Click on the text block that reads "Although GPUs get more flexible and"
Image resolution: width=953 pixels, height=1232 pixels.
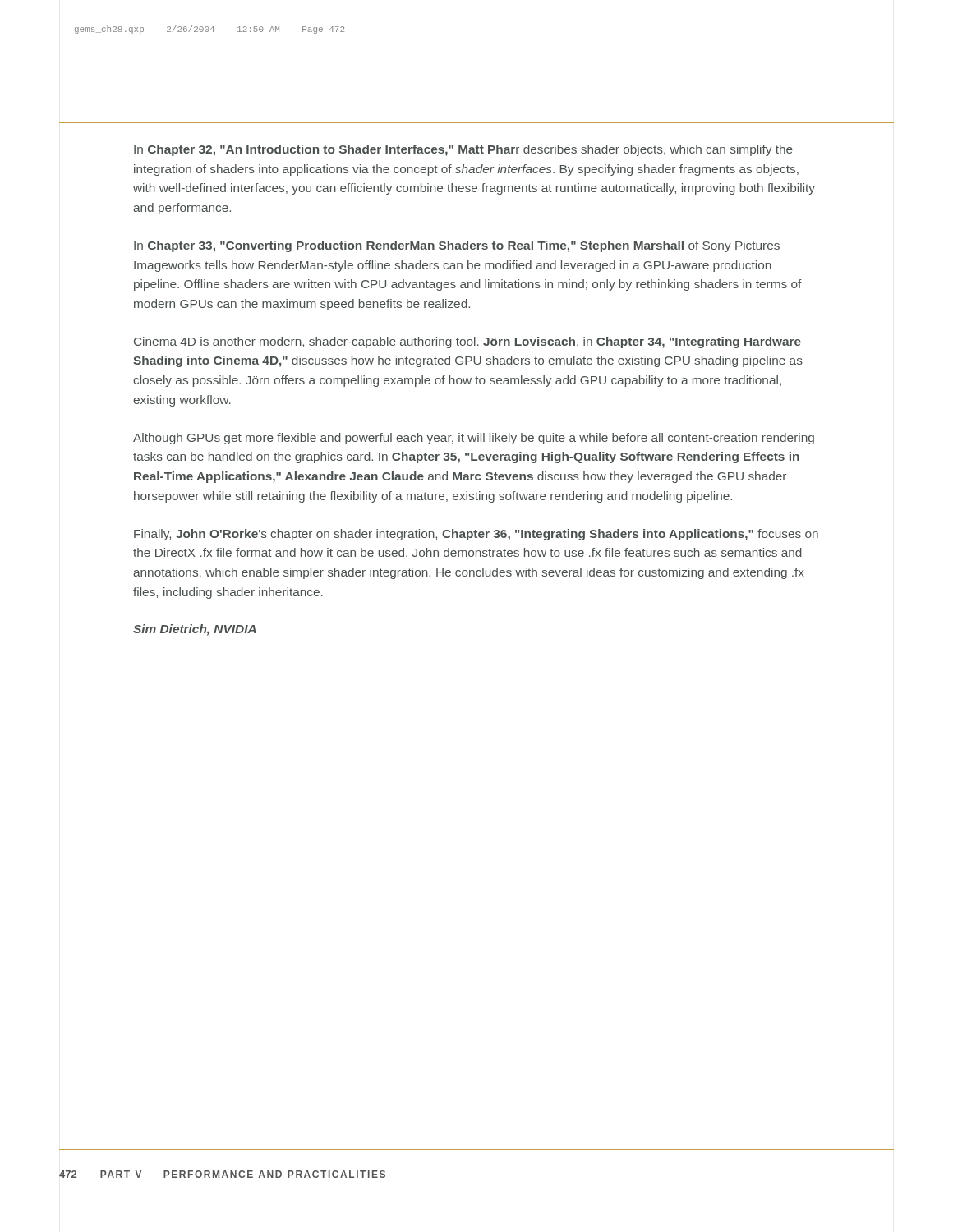474,466
